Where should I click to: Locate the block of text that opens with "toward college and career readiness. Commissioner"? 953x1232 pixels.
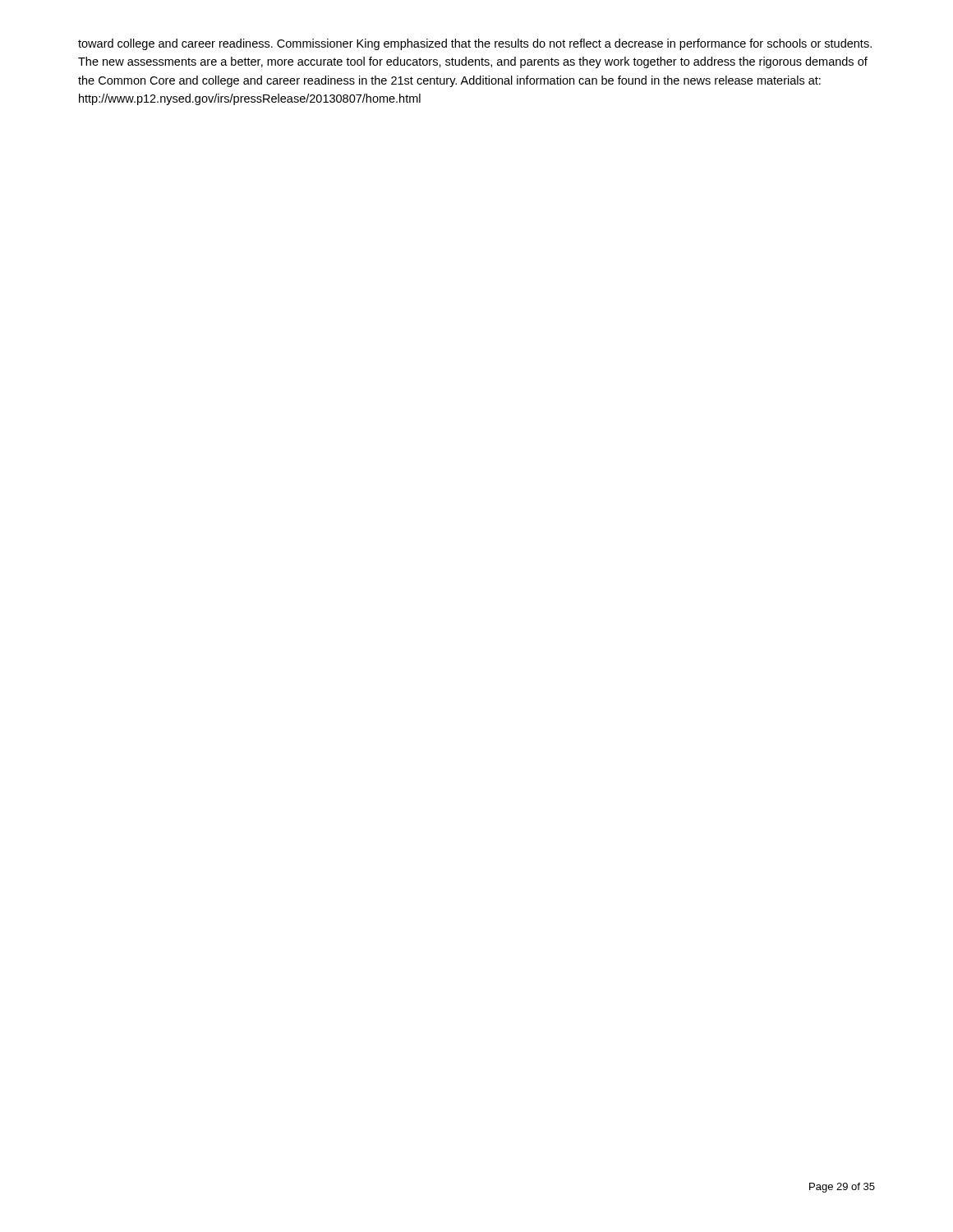(x=475, y=71)
